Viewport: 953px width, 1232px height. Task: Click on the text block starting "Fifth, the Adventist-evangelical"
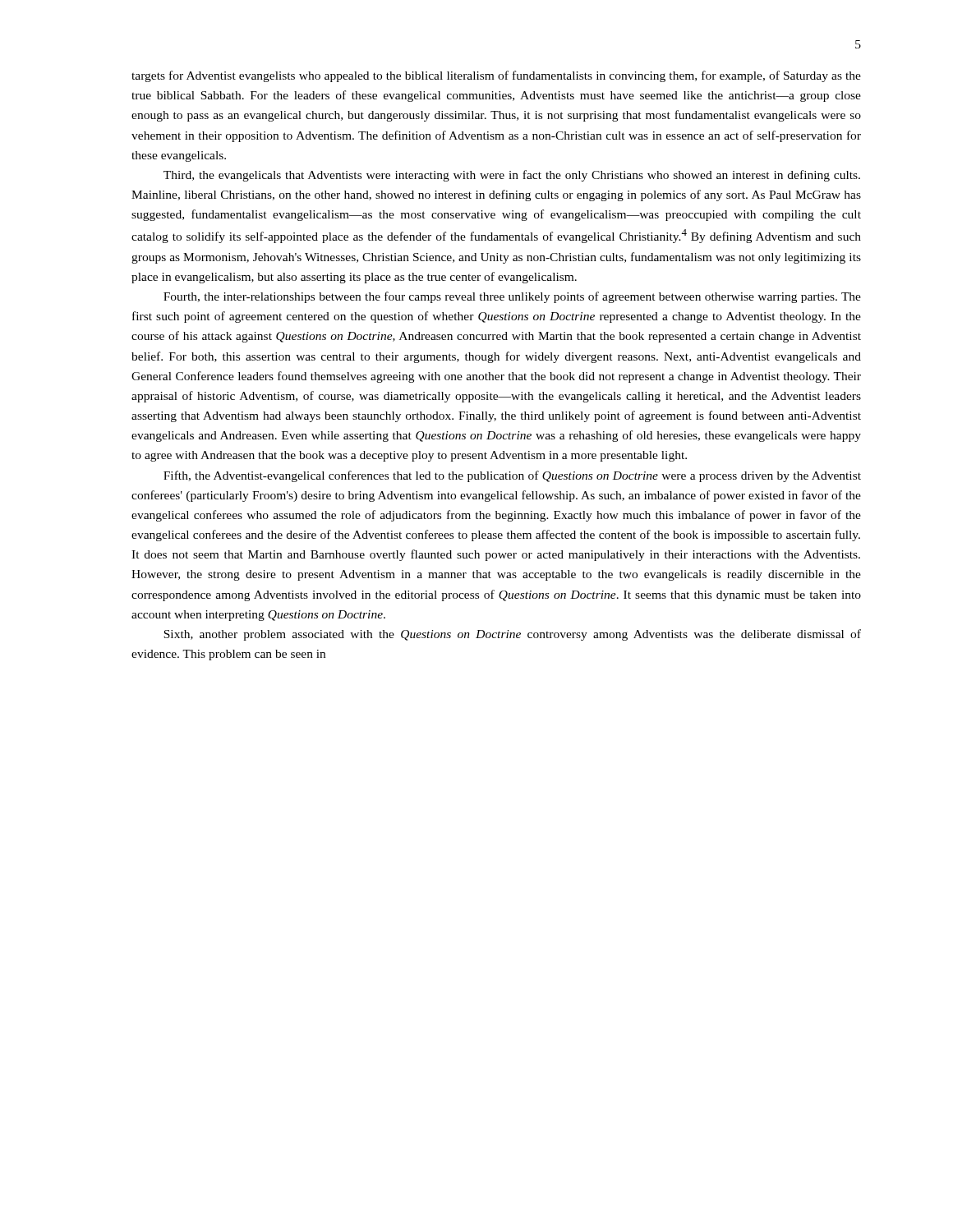[496, 545]
